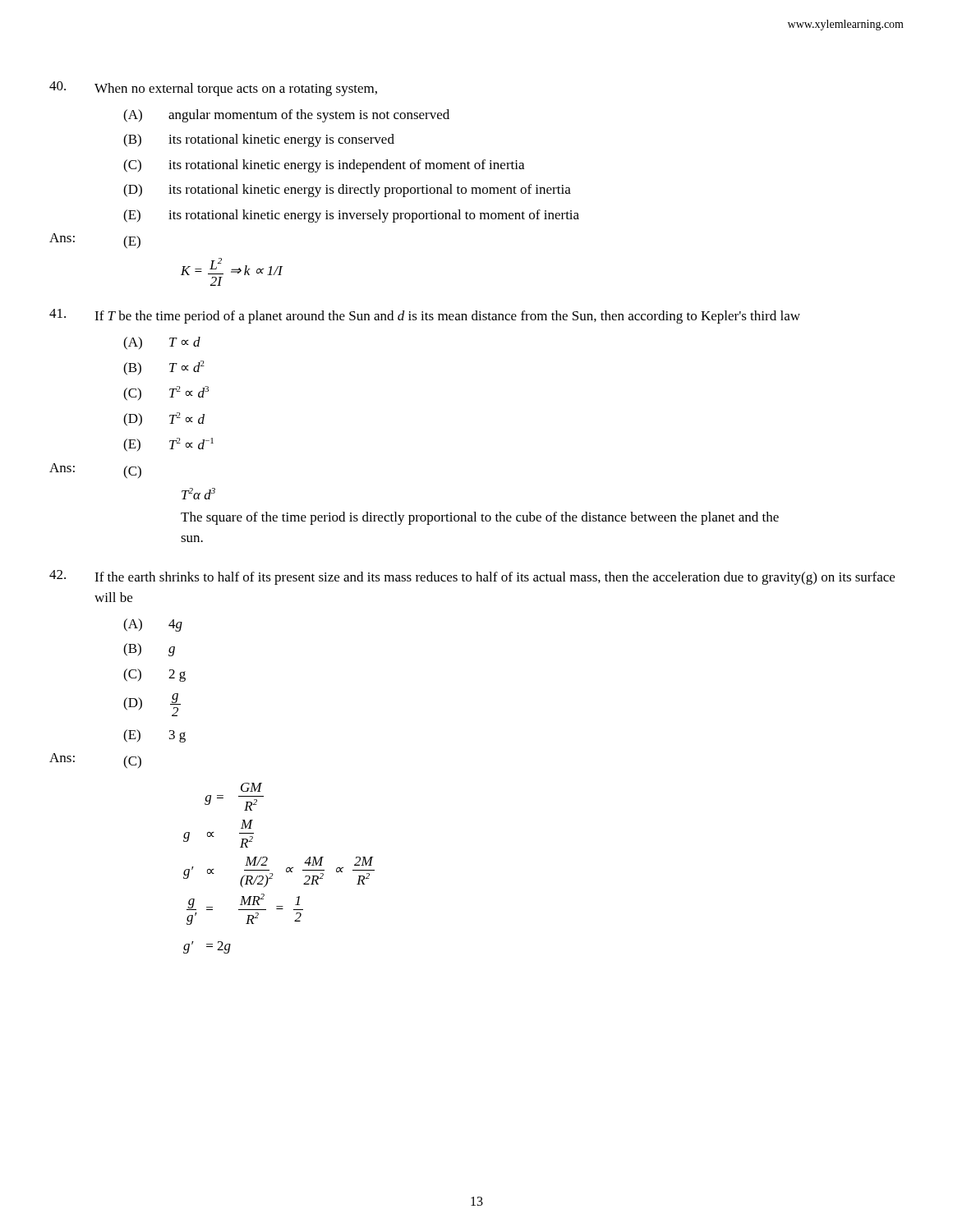This screenshot has width=953, height=1232.
Task: Locate the block of text that opens with "(B) its rotational"
Action: [x=259, y=139]
